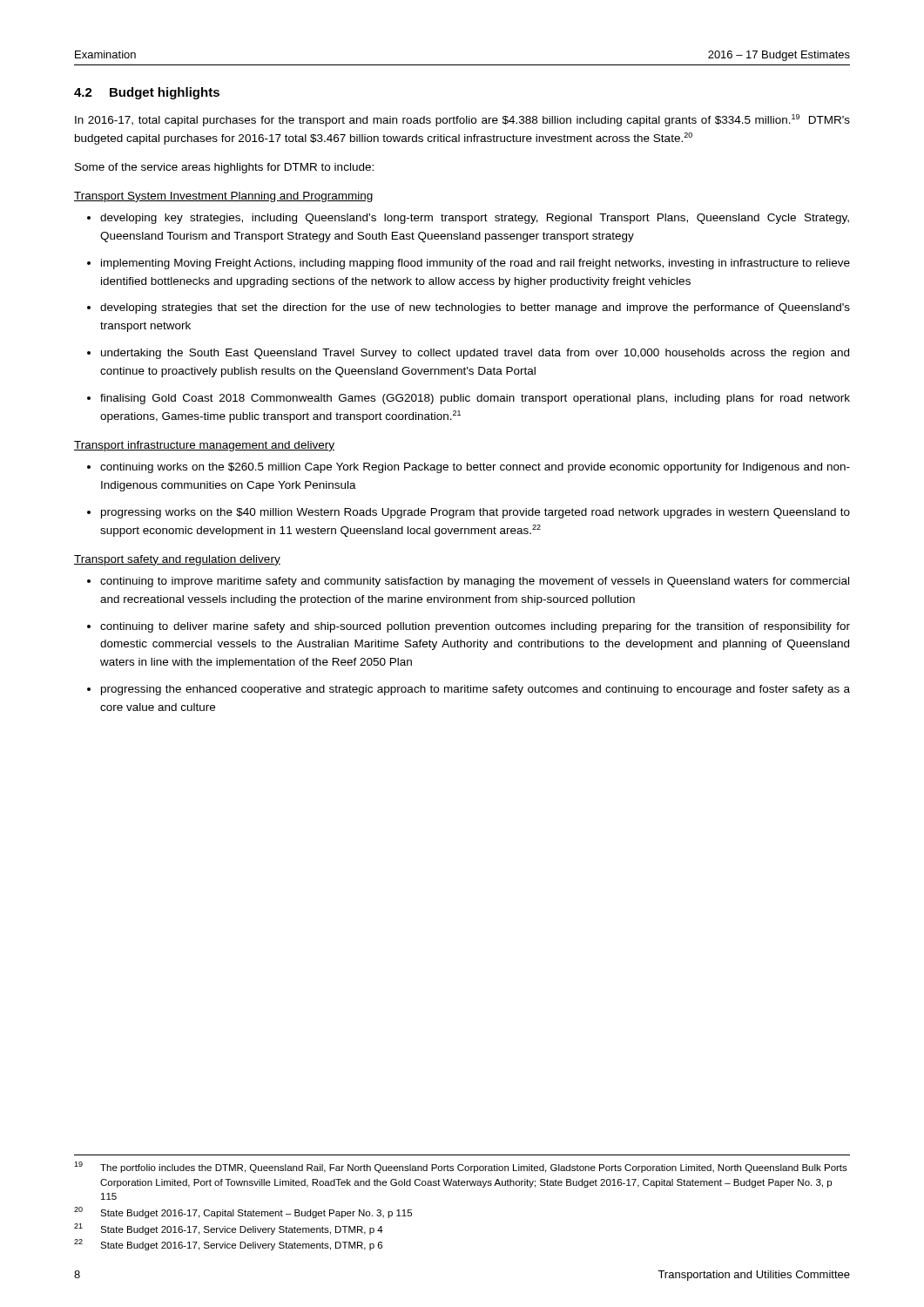
Task: Point to the region starting "continuing to improve maritime safety and community satisfaction"
Action: (x=475, y=590)
